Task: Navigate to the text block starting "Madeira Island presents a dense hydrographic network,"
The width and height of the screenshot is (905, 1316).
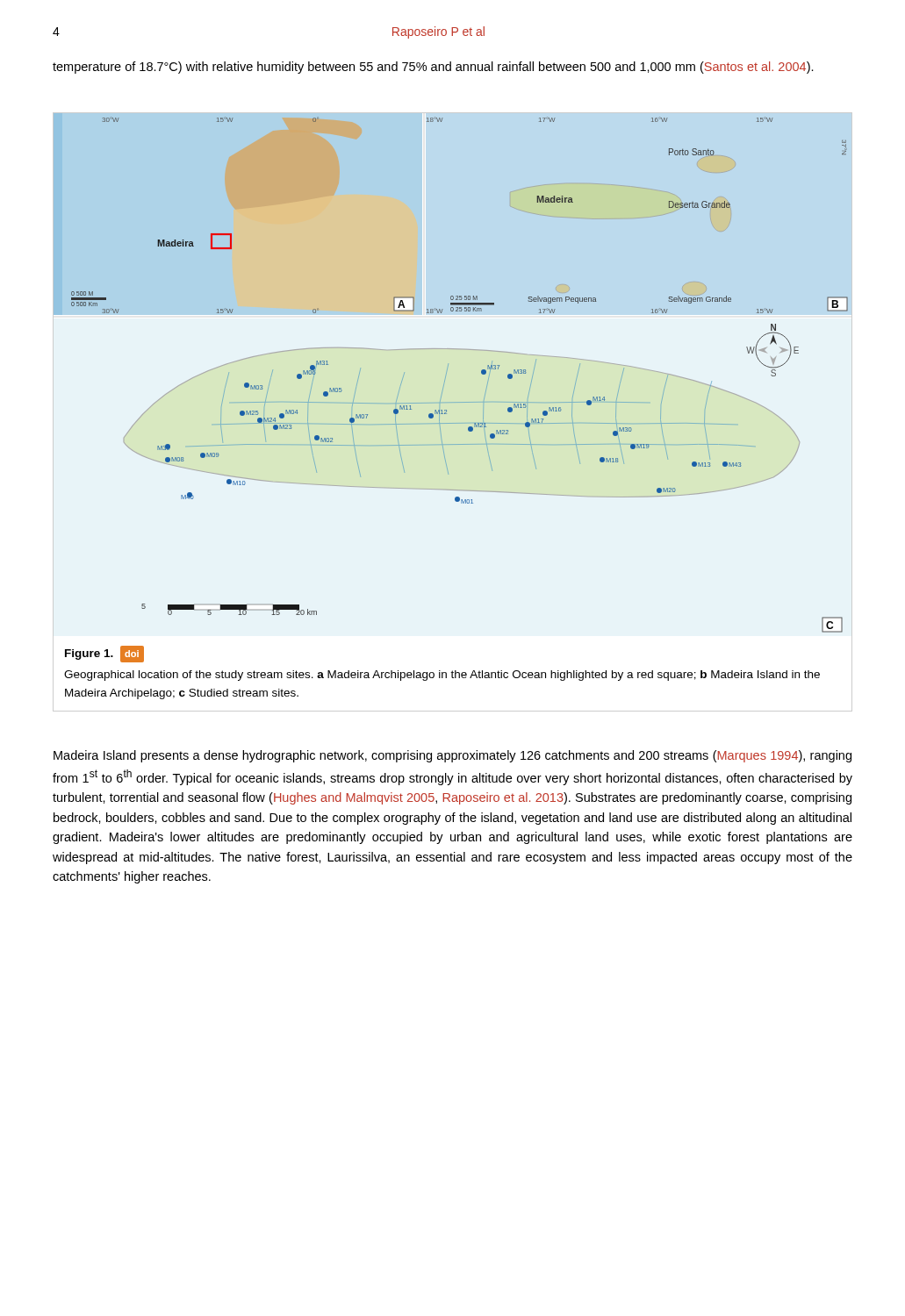Action: [452, 816]
